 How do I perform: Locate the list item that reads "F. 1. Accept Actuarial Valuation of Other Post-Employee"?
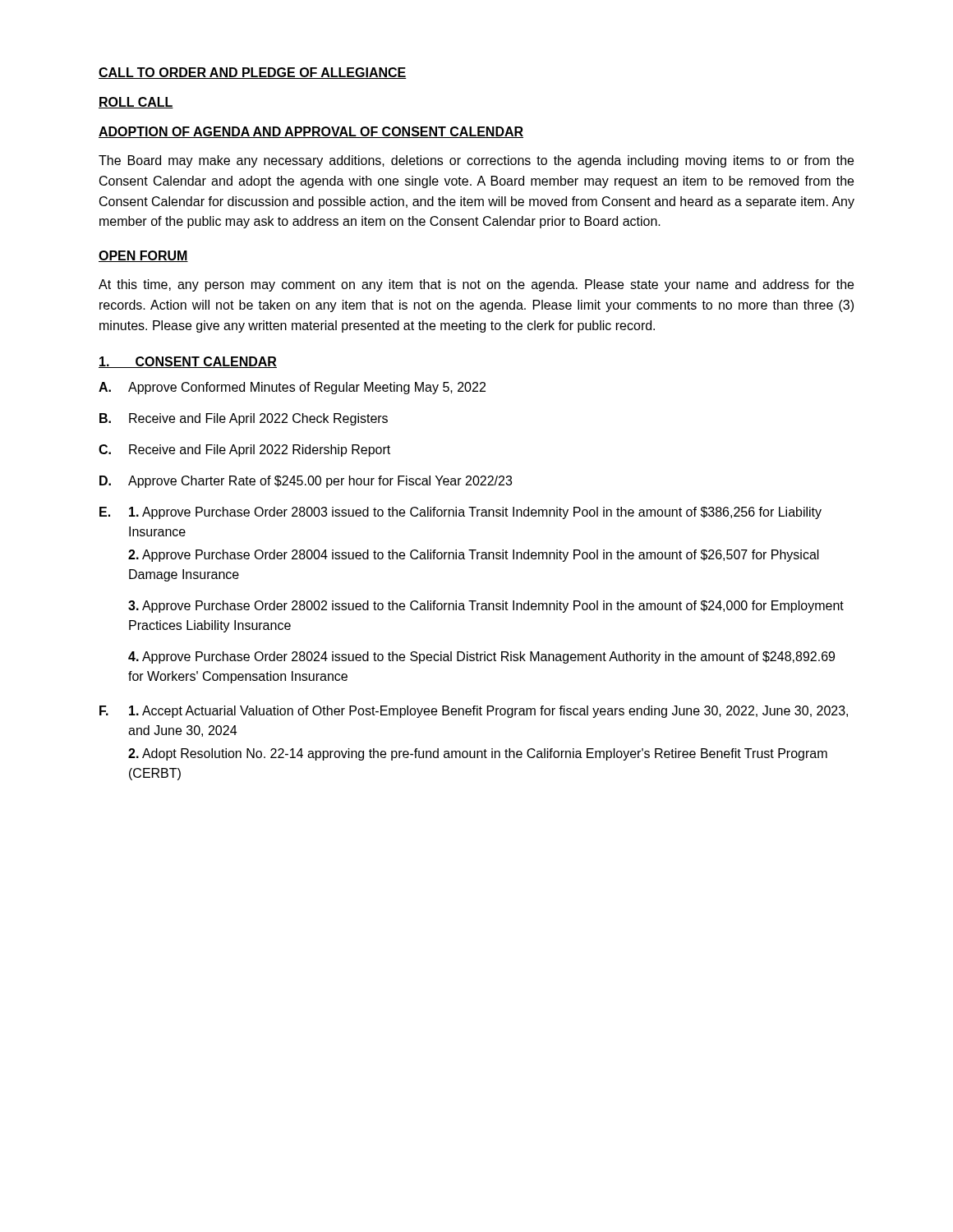point(476,721)
